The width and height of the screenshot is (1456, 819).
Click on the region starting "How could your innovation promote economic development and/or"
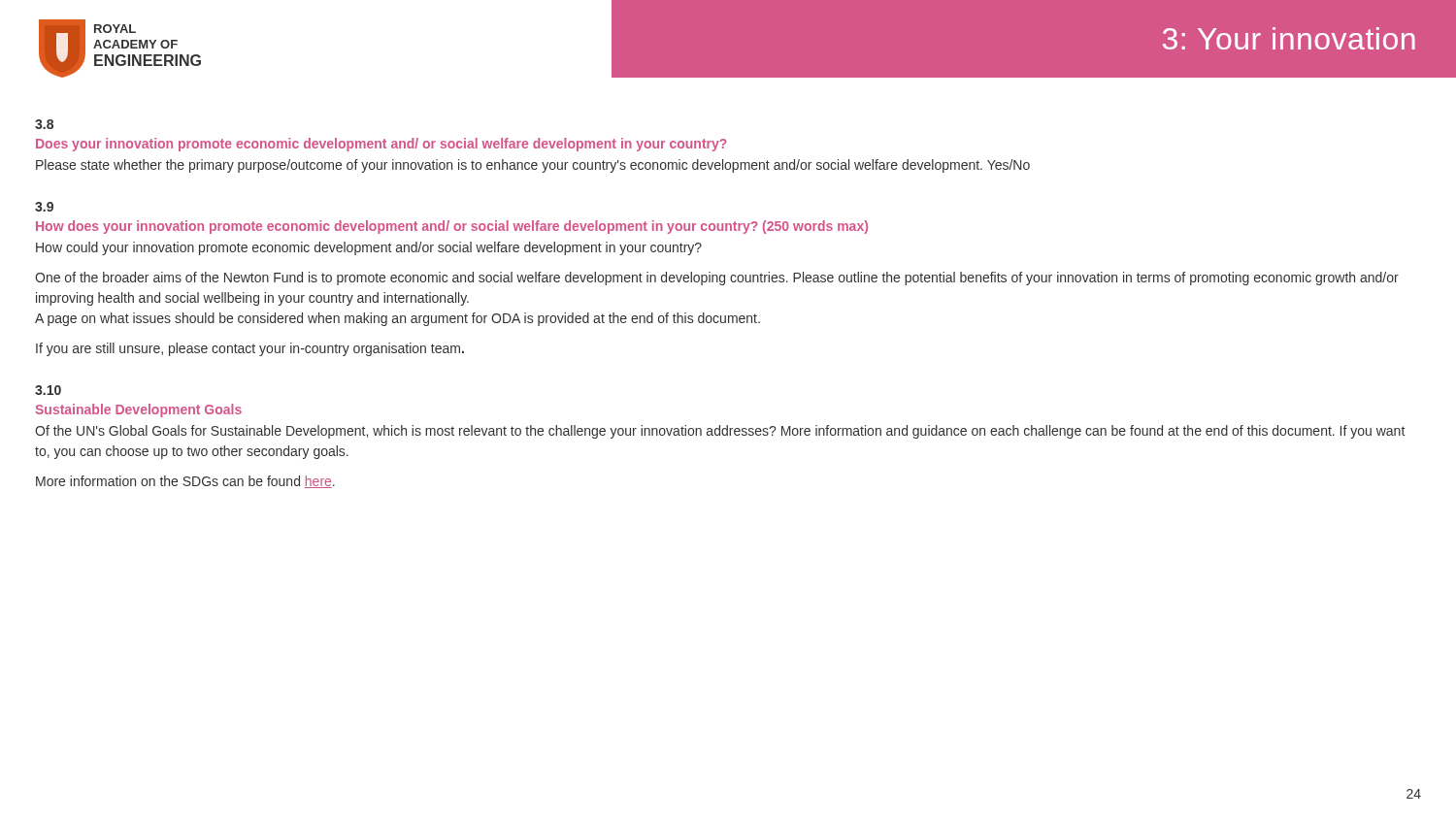click(369, 248)
